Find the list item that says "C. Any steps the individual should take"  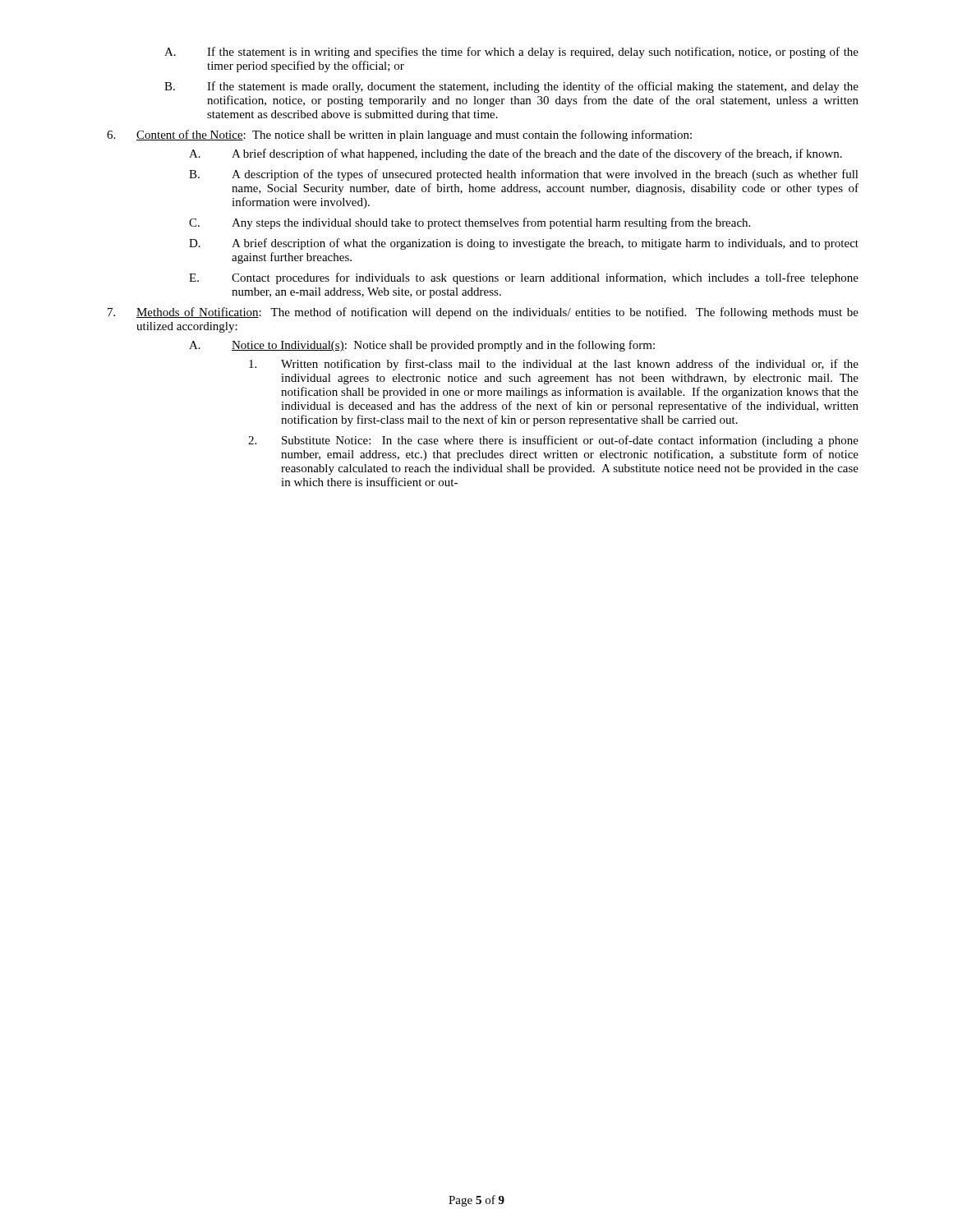(520, 223)
